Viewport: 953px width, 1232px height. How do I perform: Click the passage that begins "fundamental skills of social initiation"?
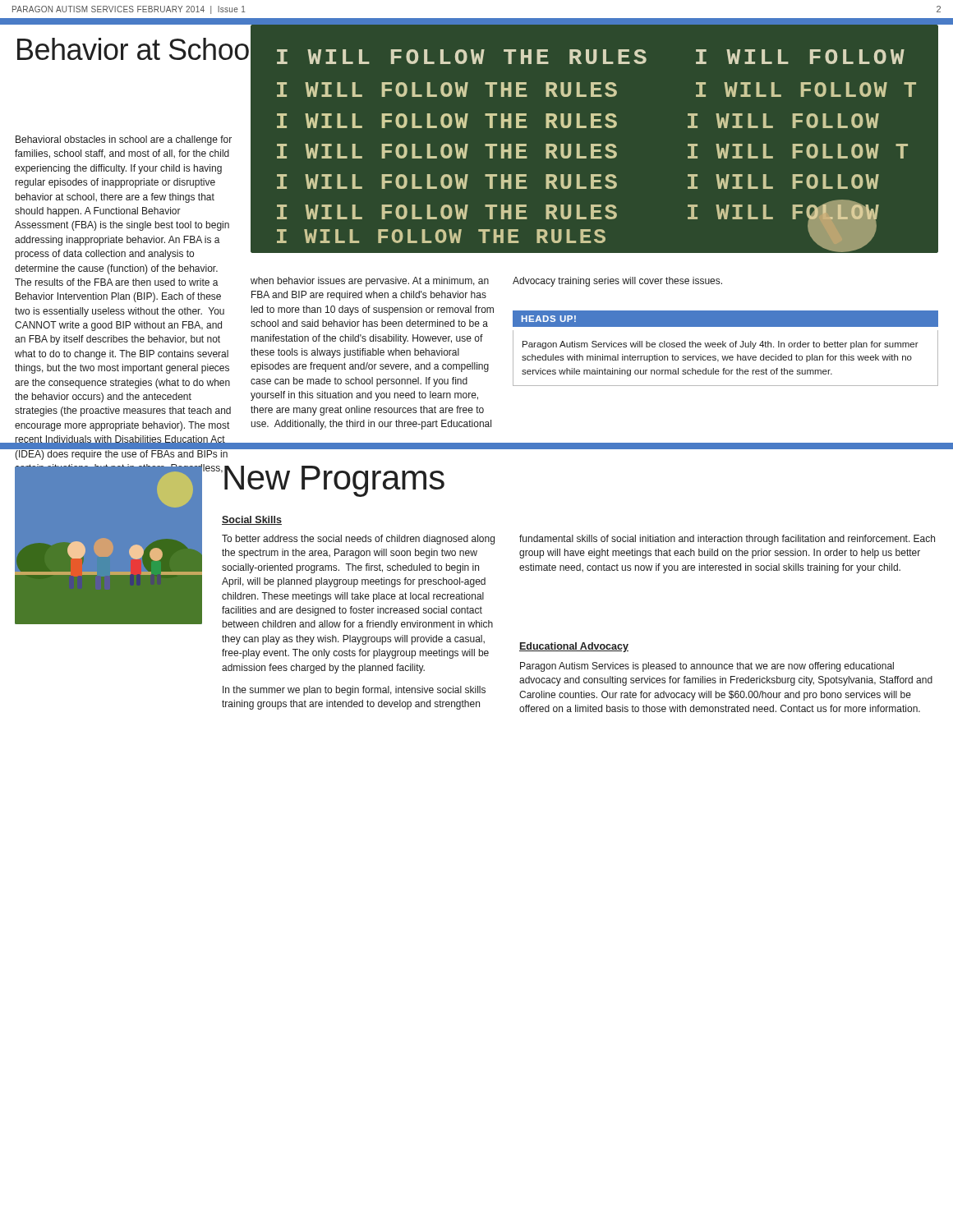click(x=729, y=554)
